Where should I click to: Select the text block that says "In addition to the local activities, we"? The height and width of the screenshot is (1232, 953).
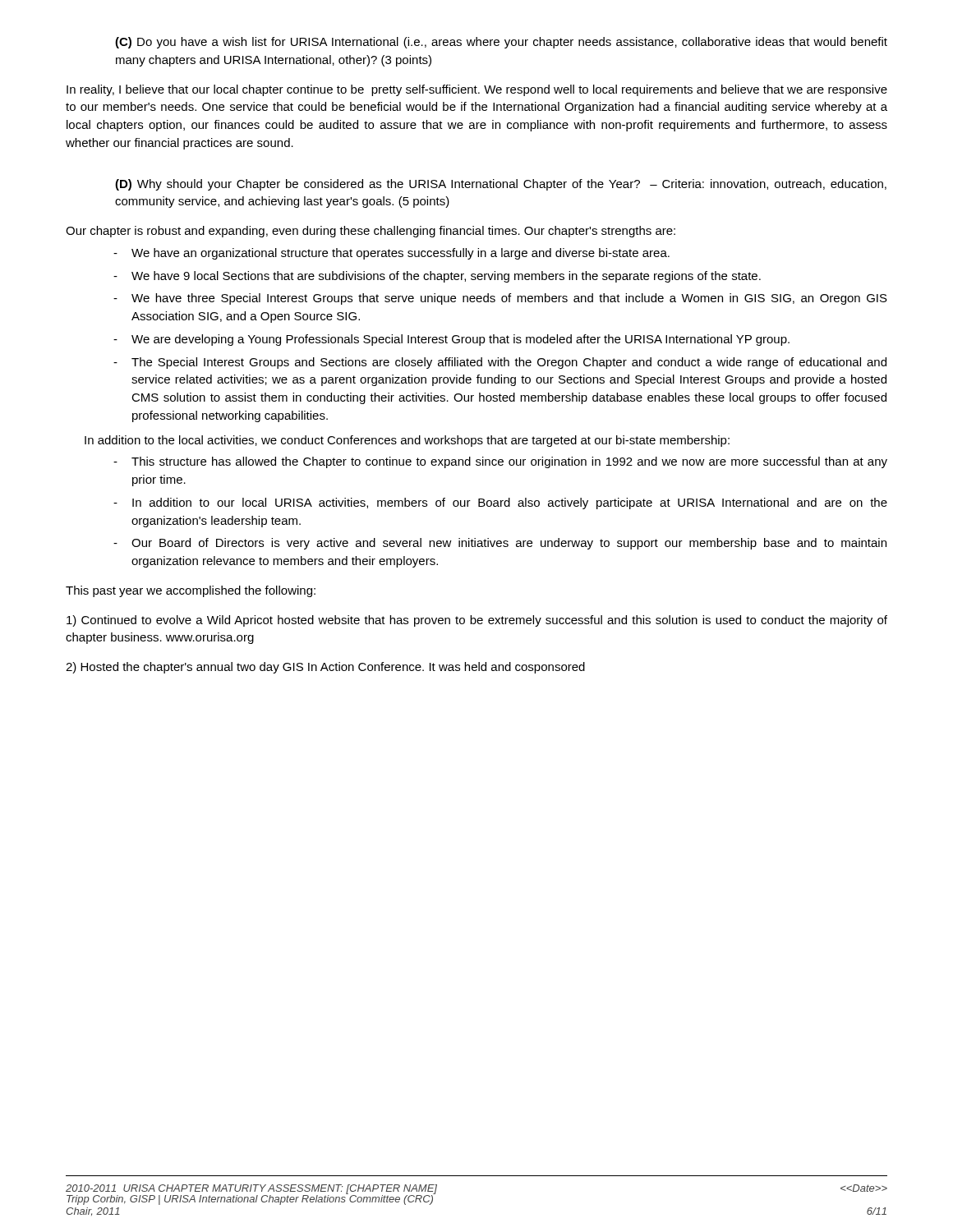[407, 439]
